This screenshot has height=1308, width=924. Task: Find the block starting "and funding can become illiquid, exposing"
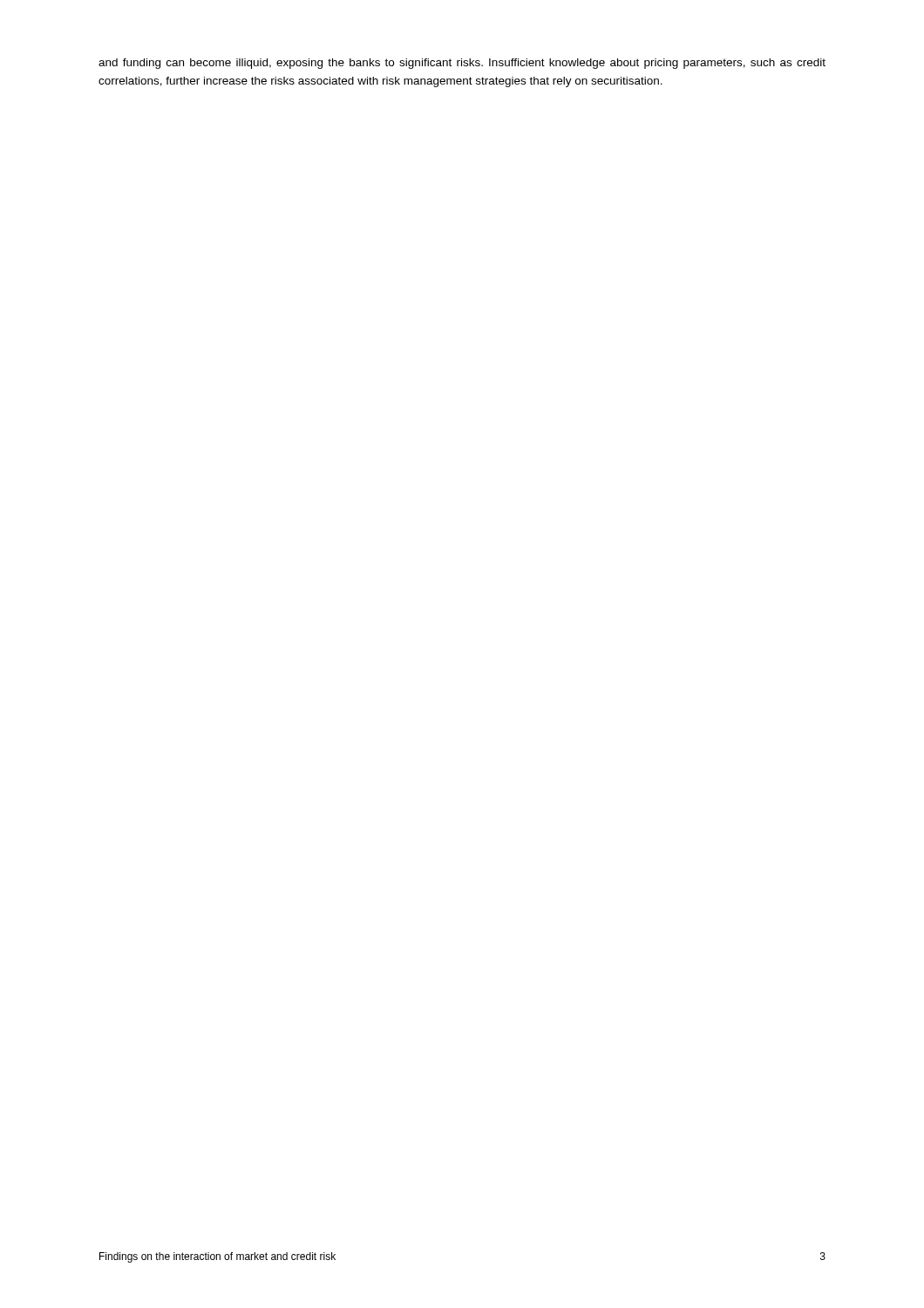(462, 71)
